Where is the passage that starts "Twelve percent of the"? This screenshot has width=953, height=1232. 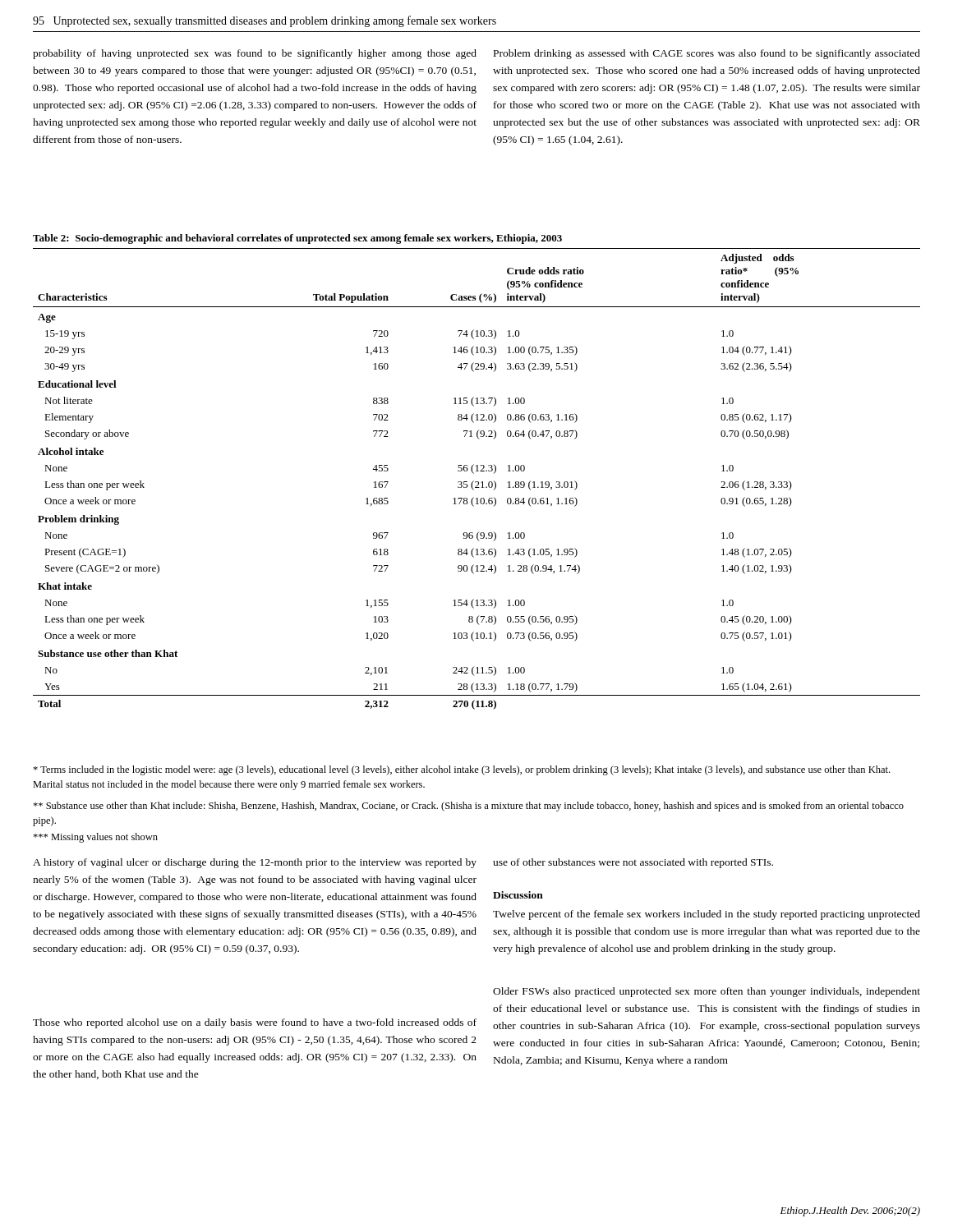coord(707,931)
